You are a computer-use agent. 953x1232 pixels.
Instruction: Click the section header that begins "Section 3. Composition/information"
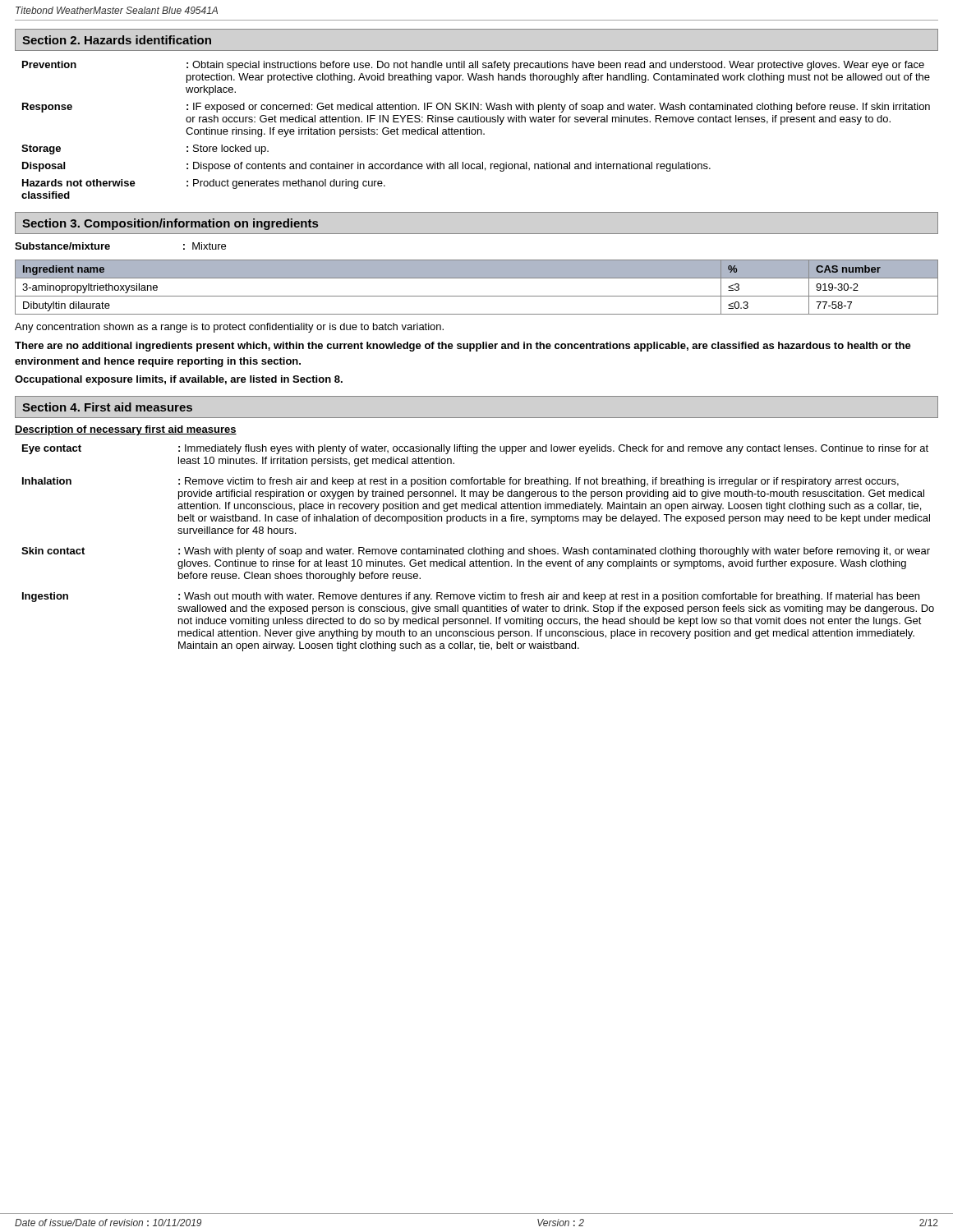(x=170, y=223)
